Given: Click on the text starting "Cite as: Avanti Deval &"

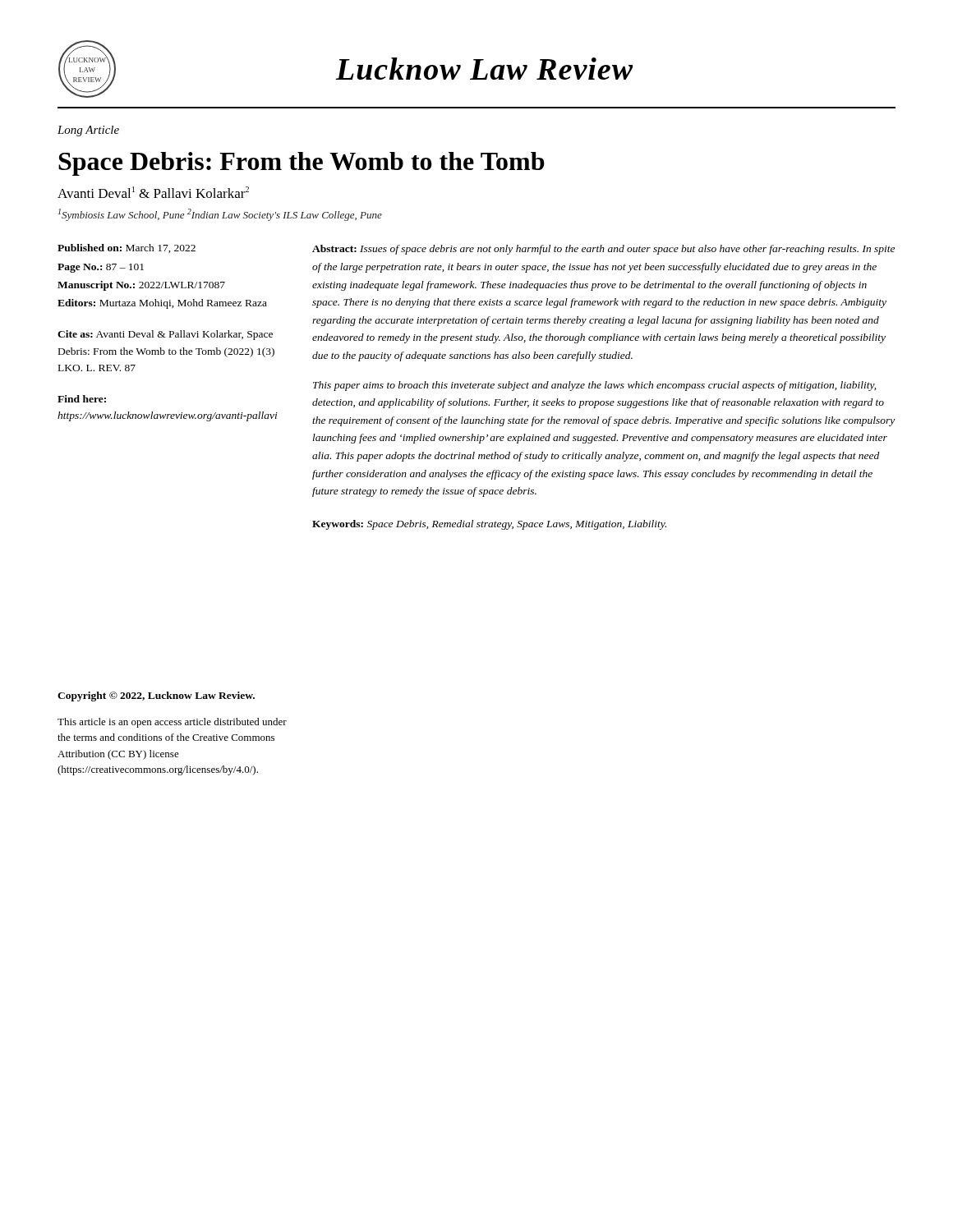Looking at the screenshot, I should pyautogui.click(x=172, y=351).
